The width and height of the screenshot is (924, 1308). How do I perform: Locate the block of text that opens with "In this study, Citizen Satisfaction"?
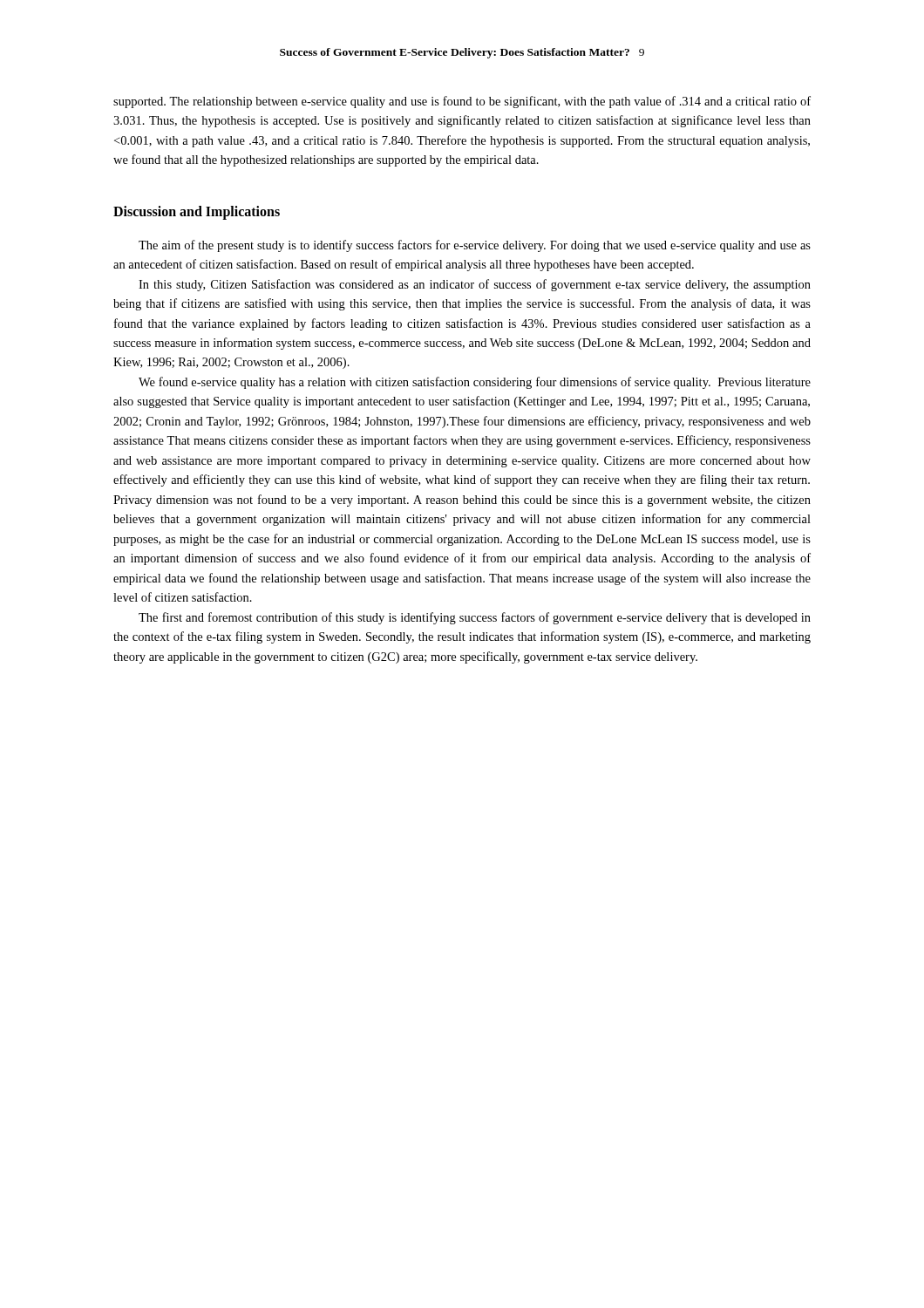point(462,323)
